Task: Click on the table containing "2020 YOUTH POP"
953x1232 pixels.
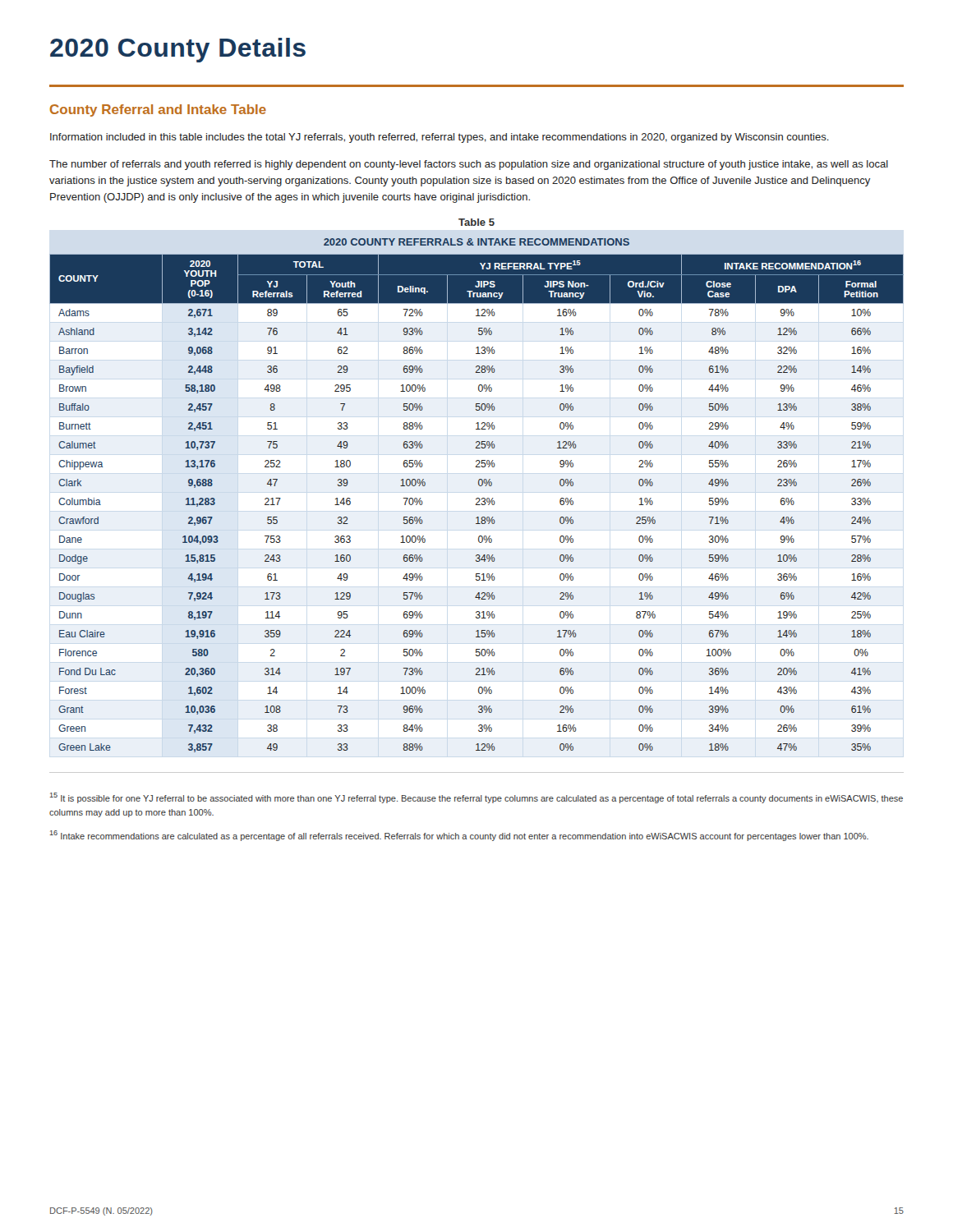Action: [x=476, y=505]
